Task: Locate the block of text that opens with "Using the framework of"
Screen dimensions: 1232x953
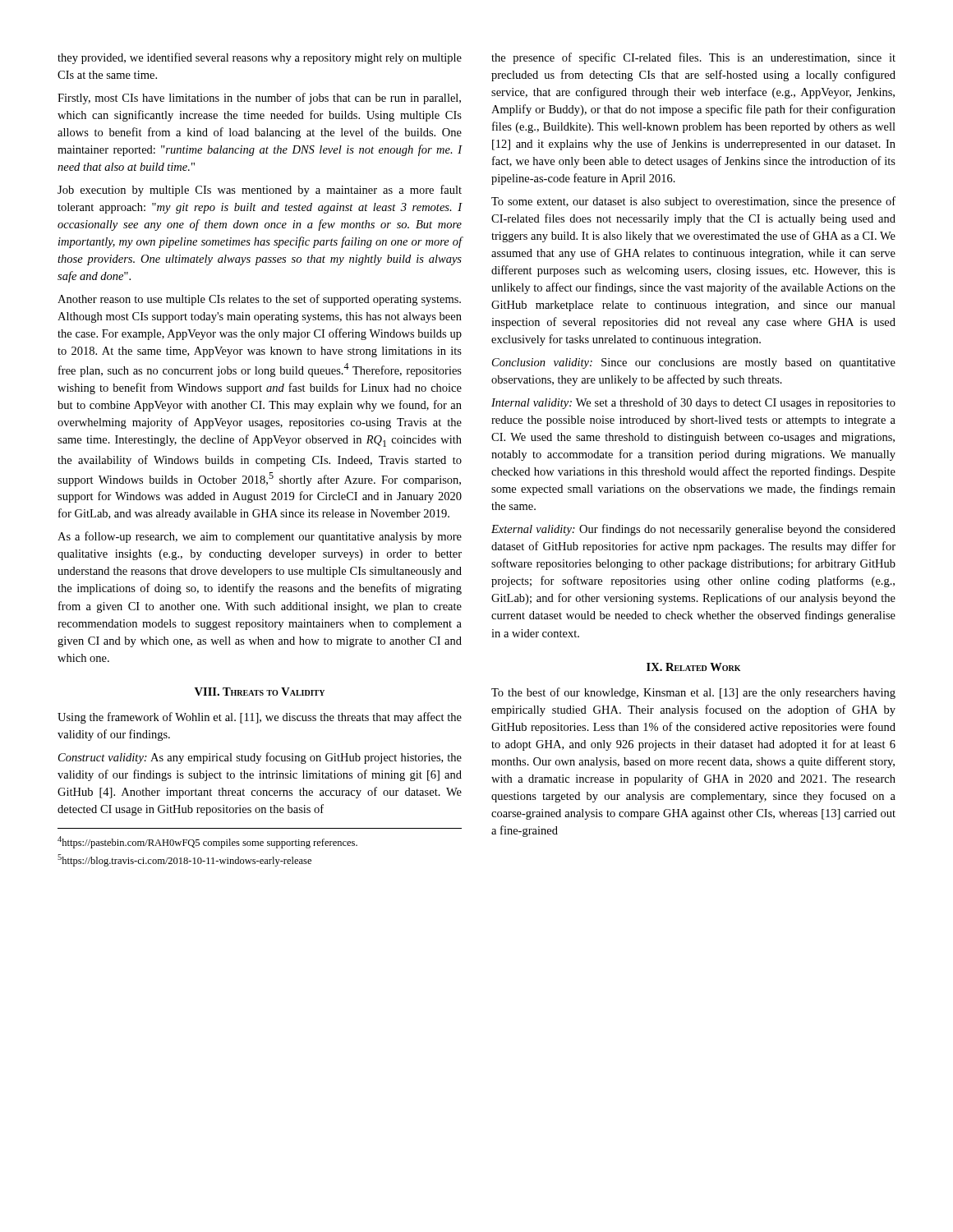Action: coord(260,763)
